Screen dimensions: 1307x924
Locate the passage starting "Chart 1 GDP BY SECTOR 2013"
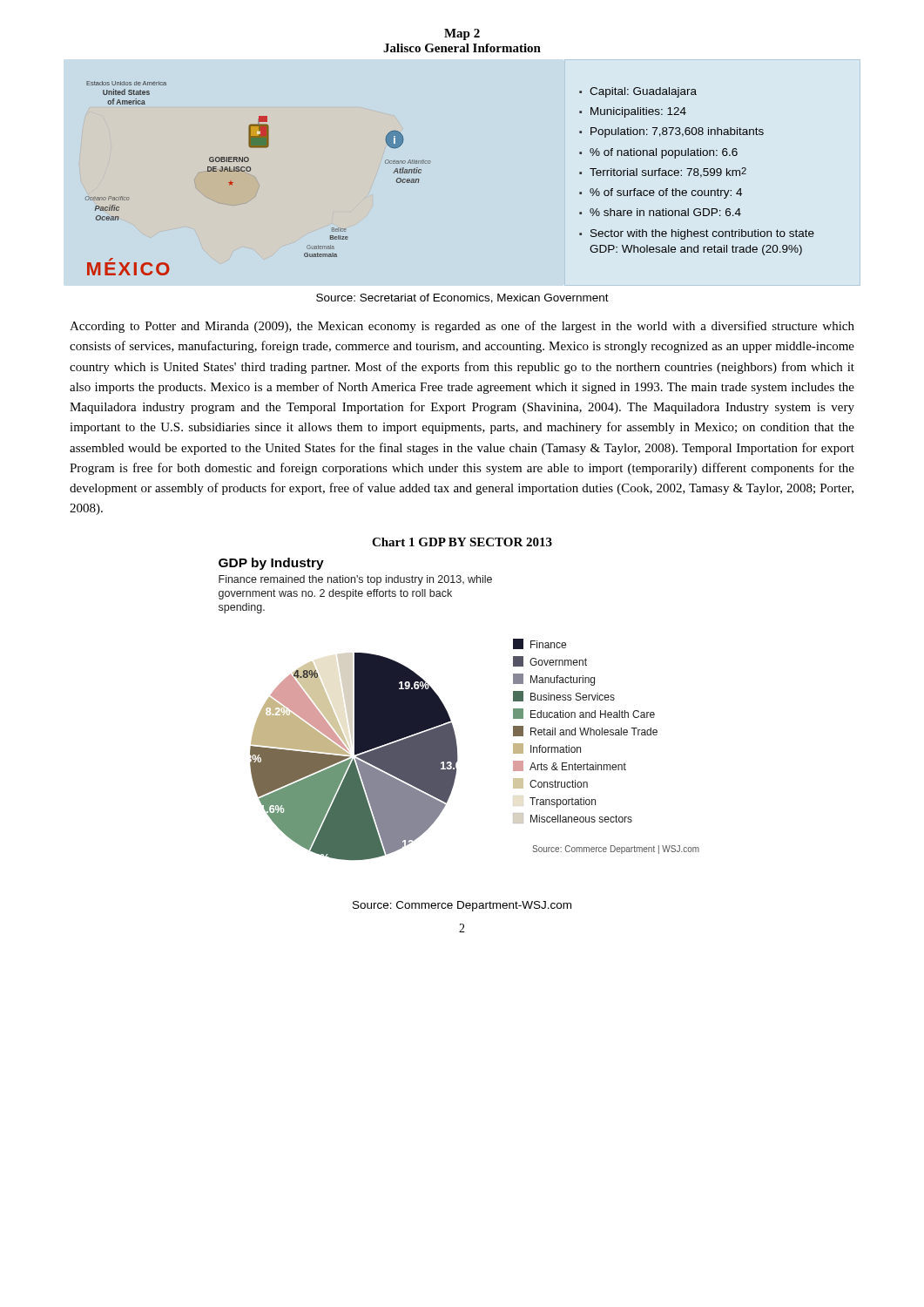[x=462, y=542]
